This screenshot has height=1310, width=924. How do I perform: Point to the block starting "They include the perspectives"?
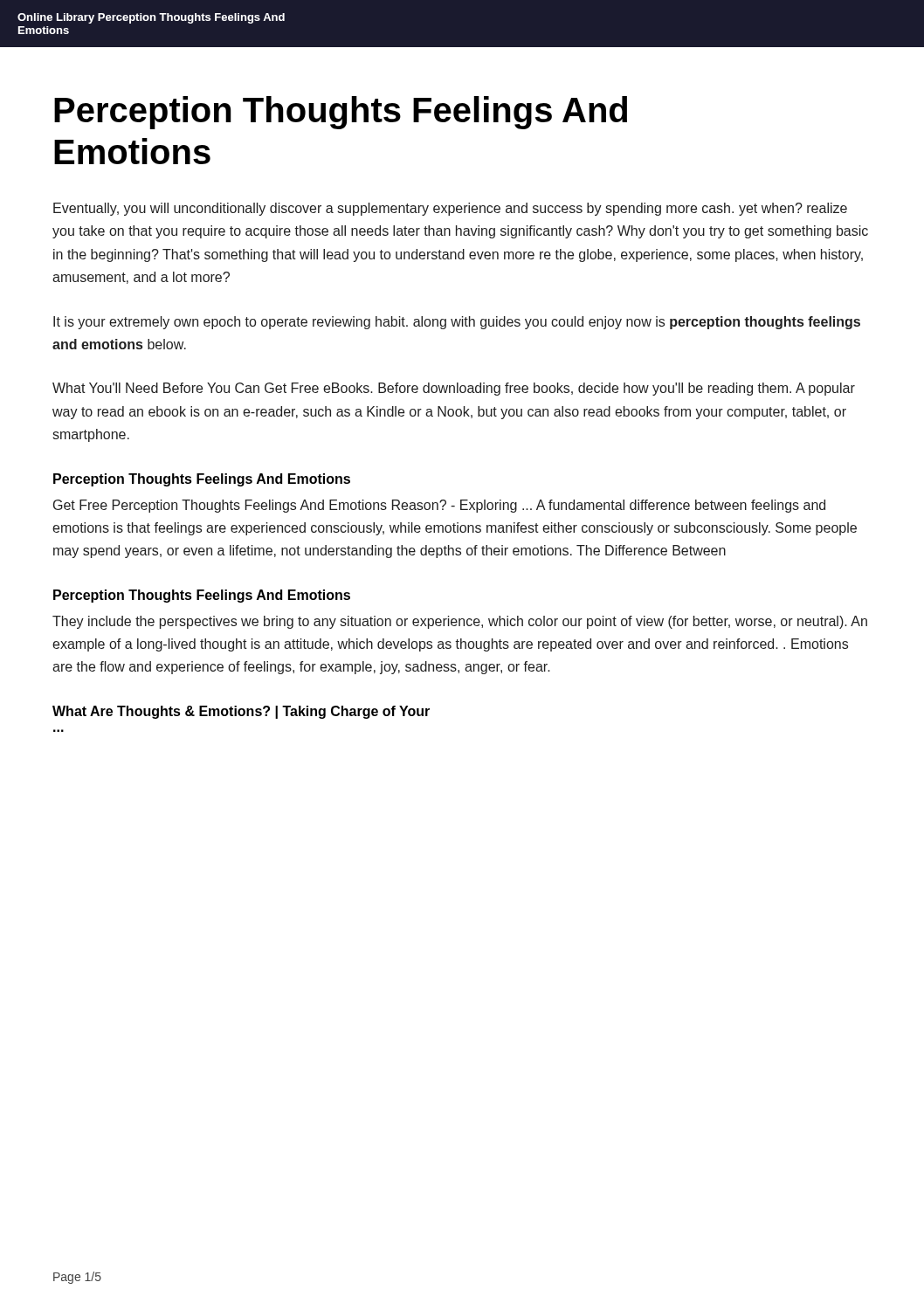460,644
